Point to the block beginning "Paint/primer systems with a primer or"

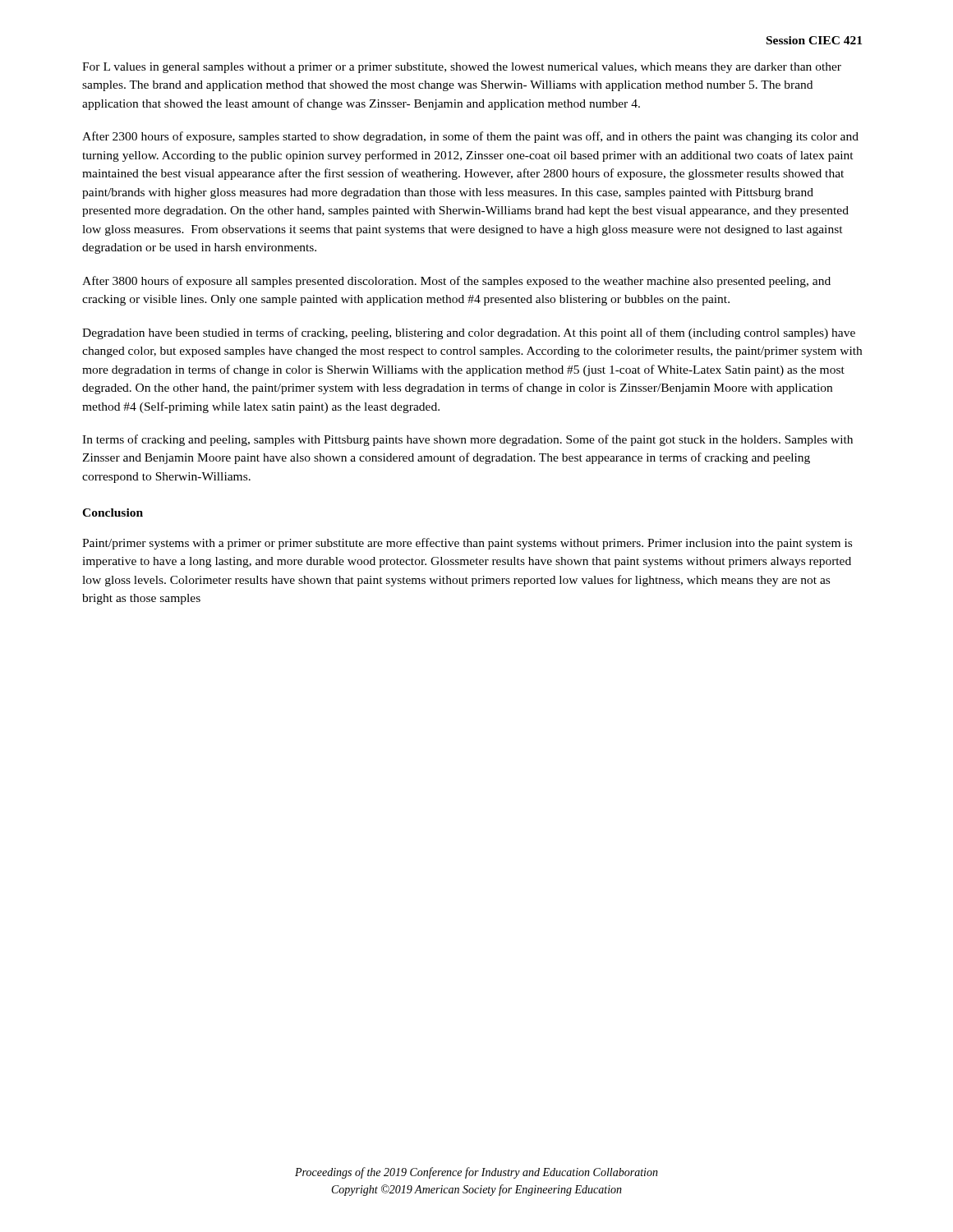467,570
